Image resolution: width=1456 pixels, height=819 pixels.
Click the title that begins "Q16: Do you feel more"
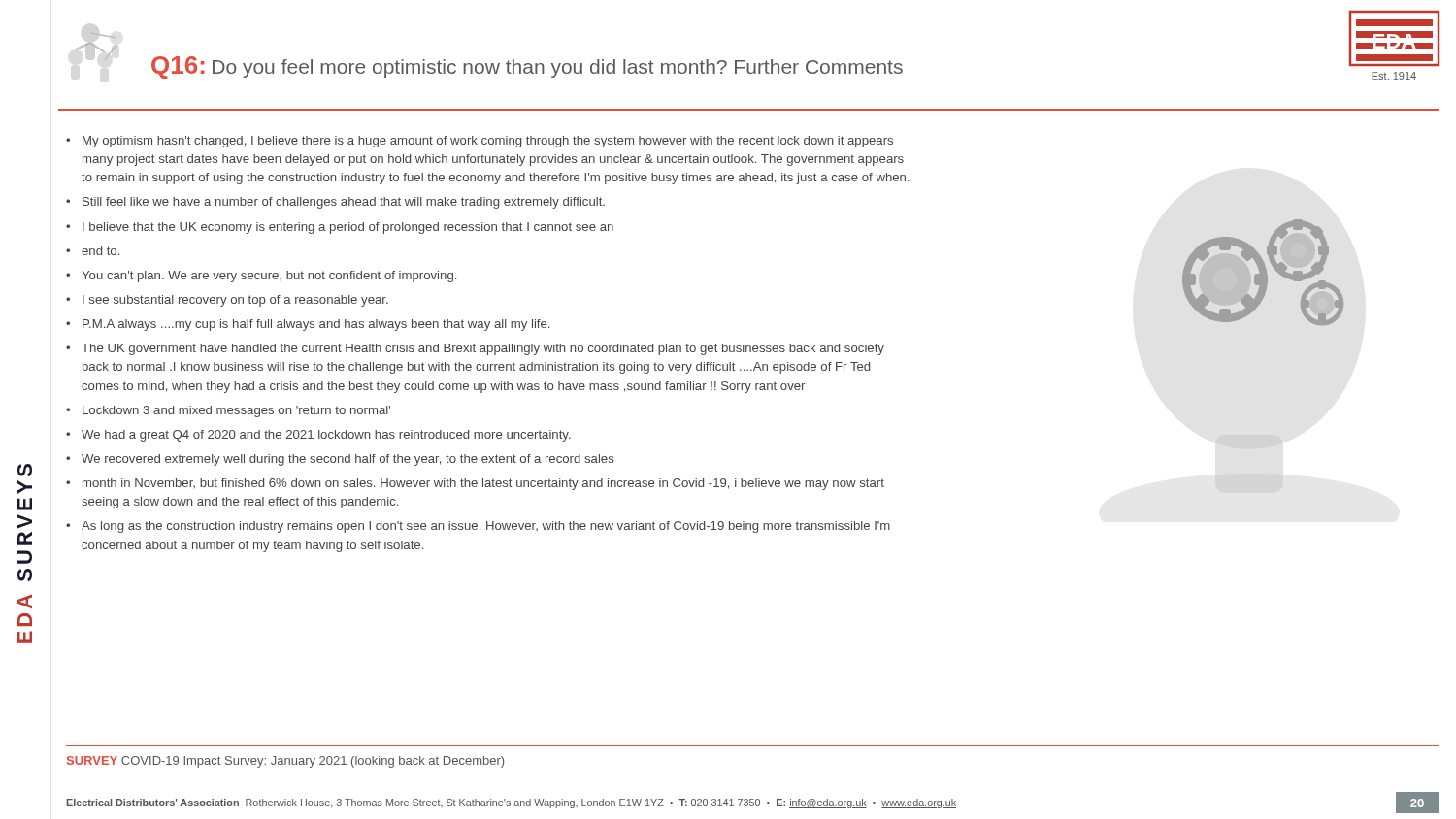[527, 65]
